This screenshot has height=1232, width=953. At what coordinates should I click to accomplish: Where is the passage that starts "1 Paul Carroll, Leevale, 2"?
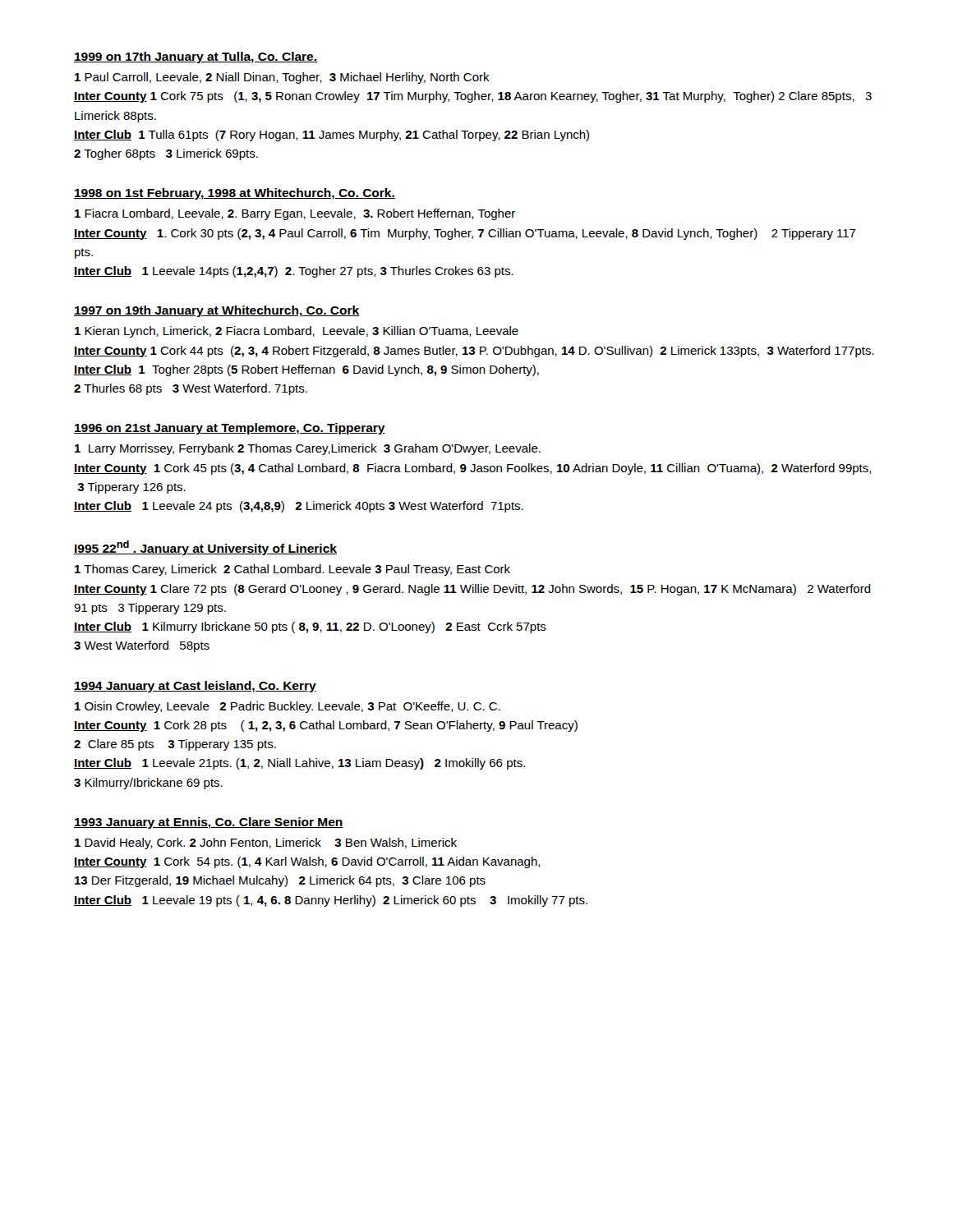pyautogui.click(x=282, y=78)
